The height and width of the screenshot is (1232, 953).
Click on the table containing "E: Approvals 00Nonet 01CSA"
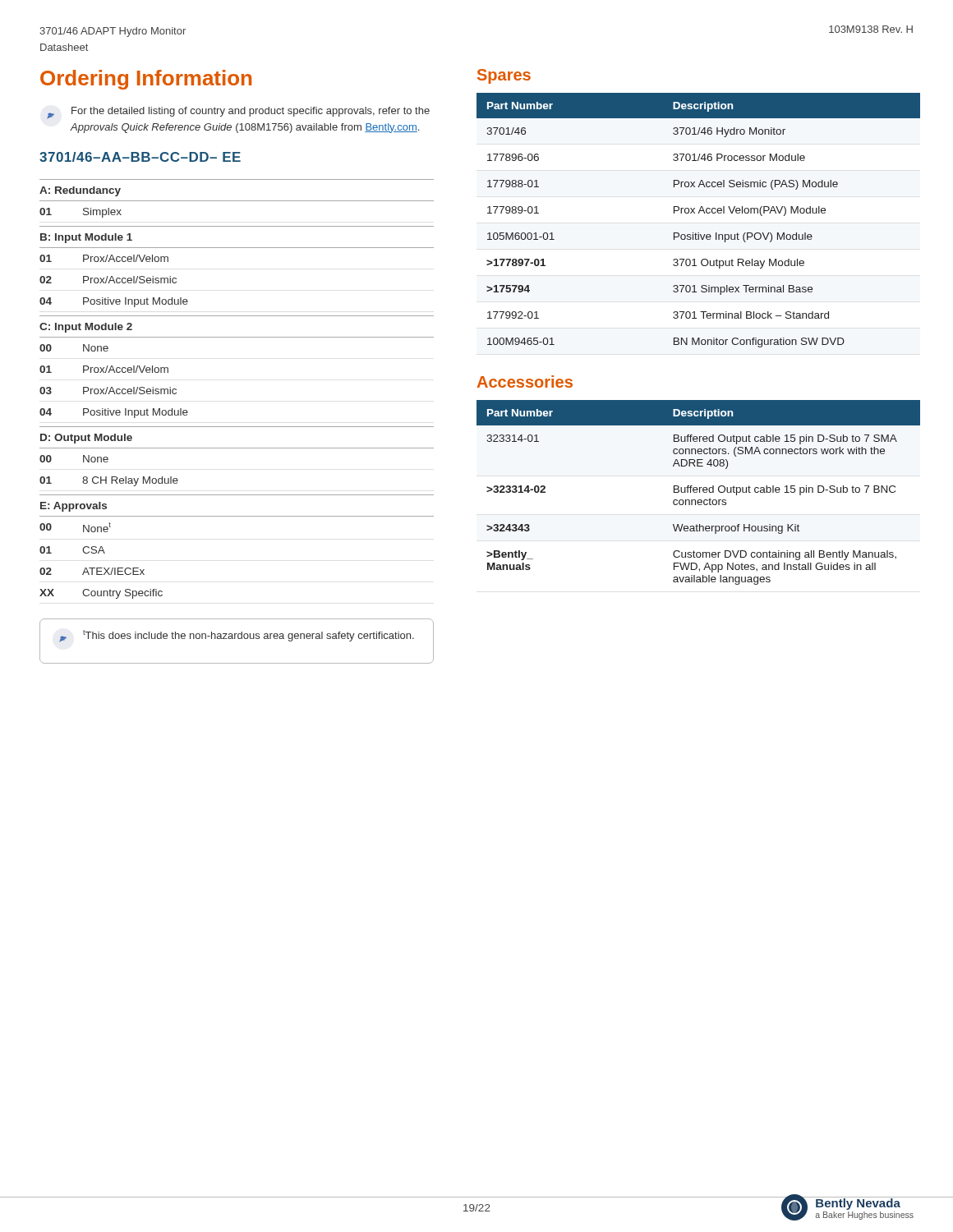click(x=237, y=549)
